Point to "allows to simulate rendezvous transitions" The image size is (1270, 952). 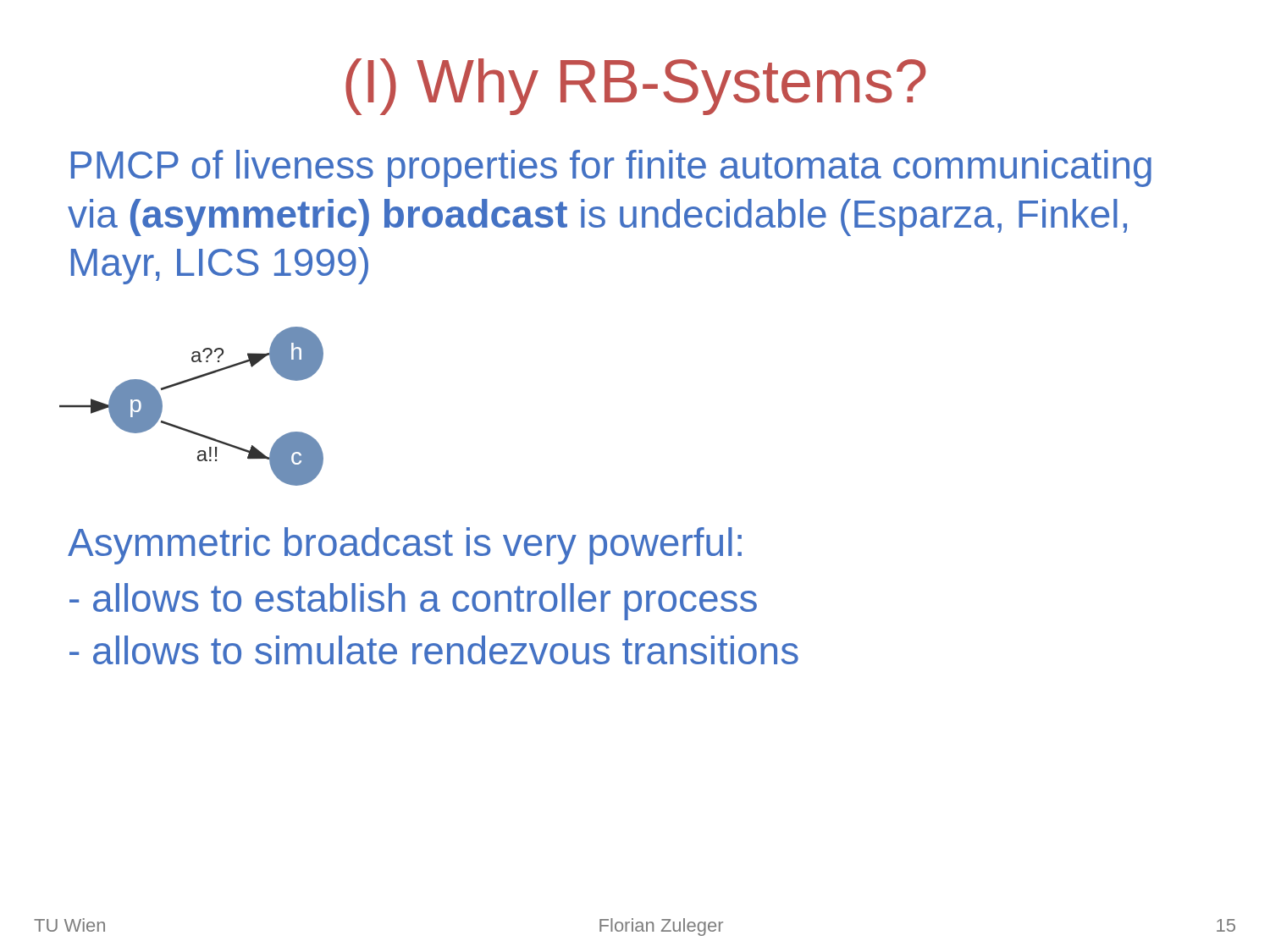[434, 650]
